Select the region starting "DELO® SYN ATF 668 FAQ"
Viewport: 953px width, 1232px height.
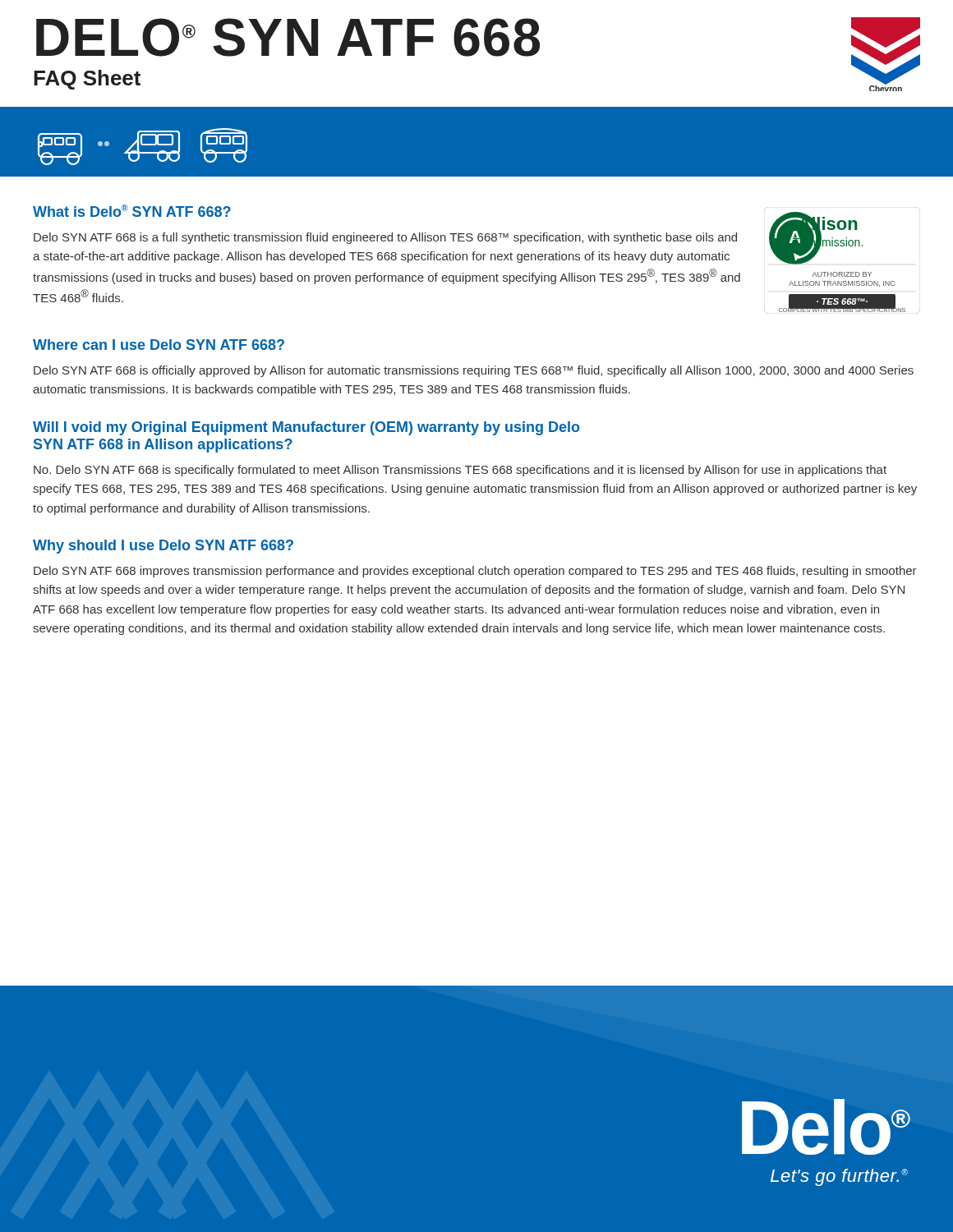click(x=288, y=50)
